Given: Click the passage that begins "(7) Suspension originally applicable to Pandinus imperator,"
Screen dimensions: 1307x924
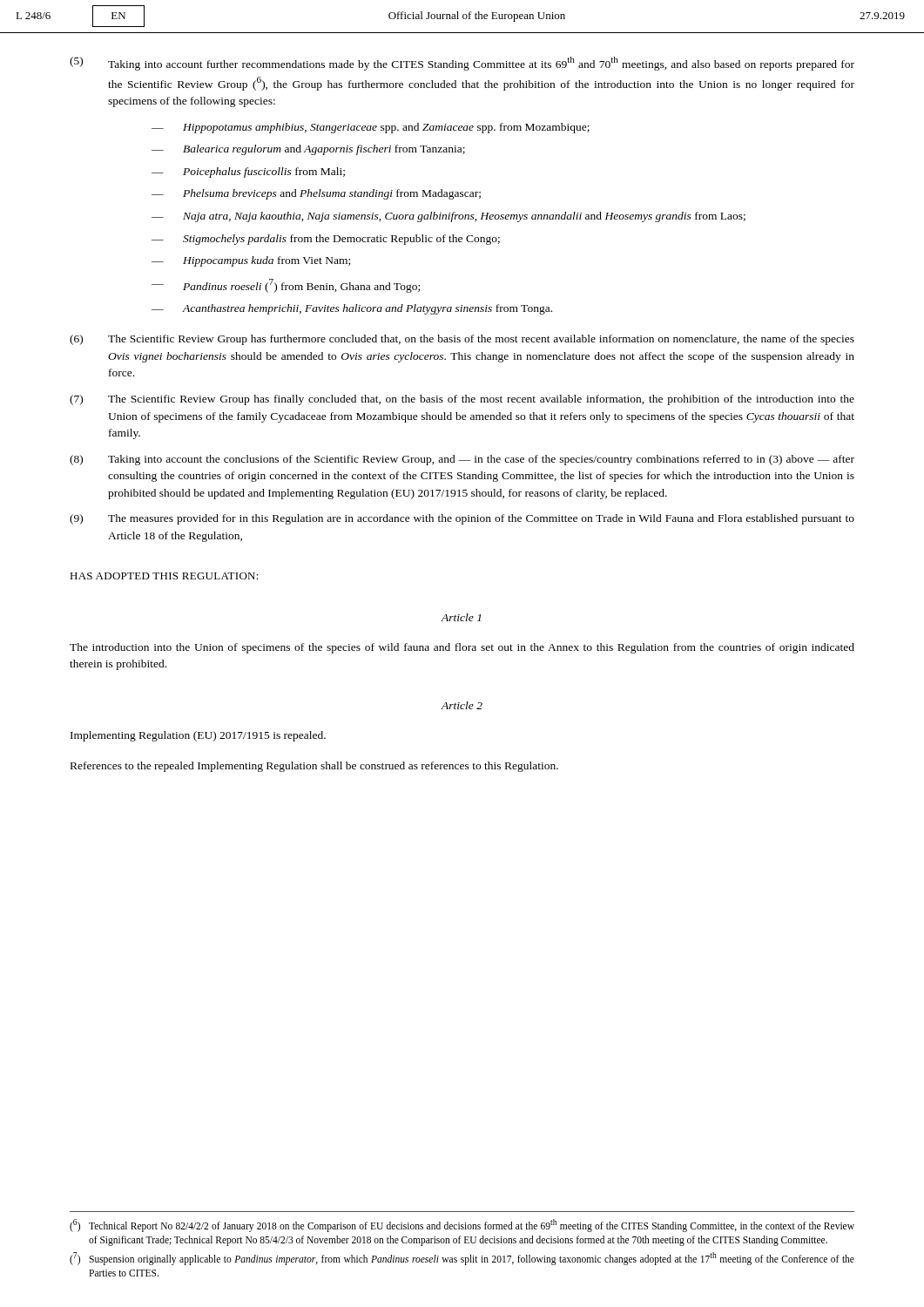Looking at the screenshot, I should (462, 1265).
